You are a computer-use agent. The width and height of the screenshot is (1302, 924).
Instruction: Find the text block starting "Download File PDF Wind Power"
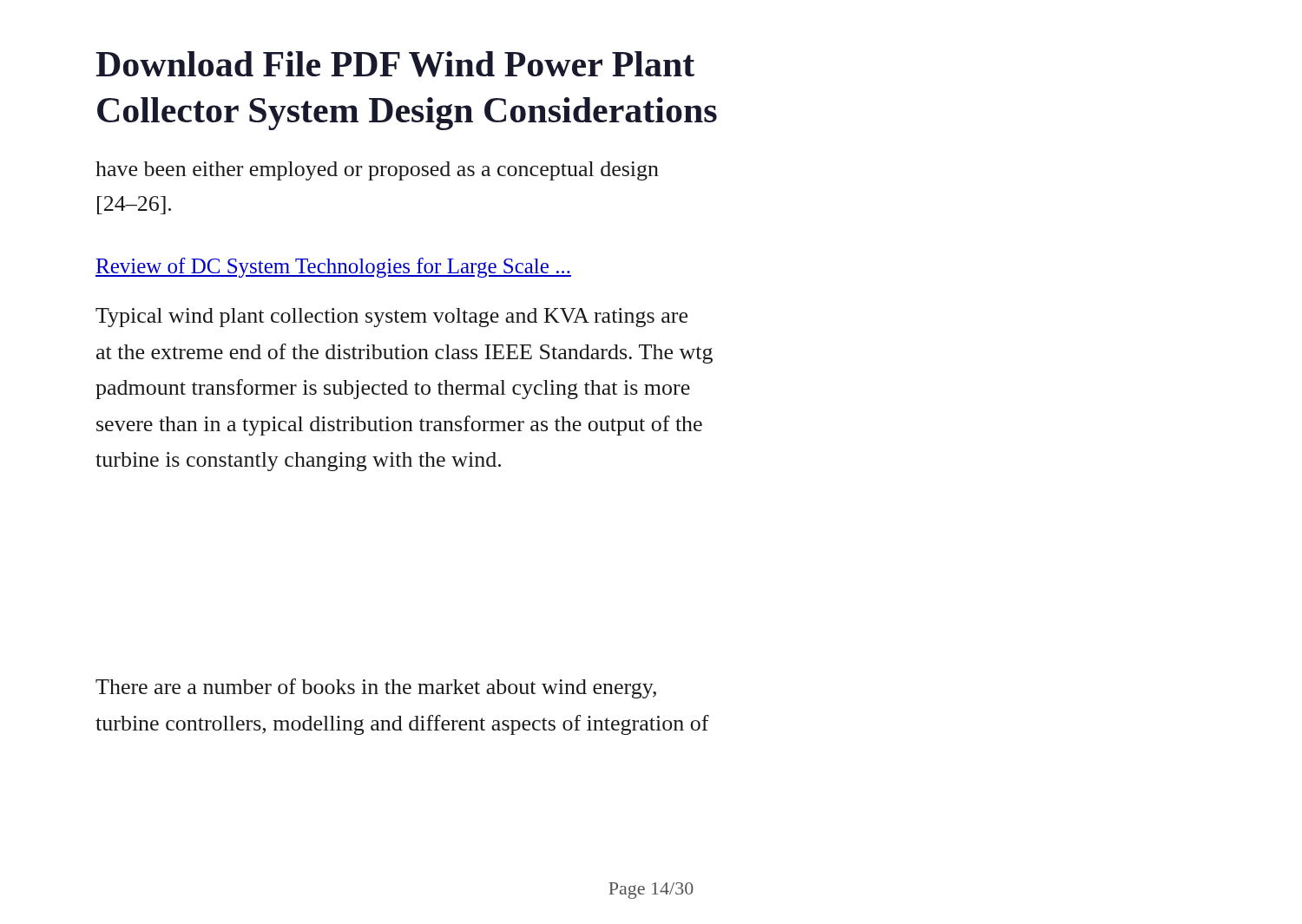click(406, 87)
